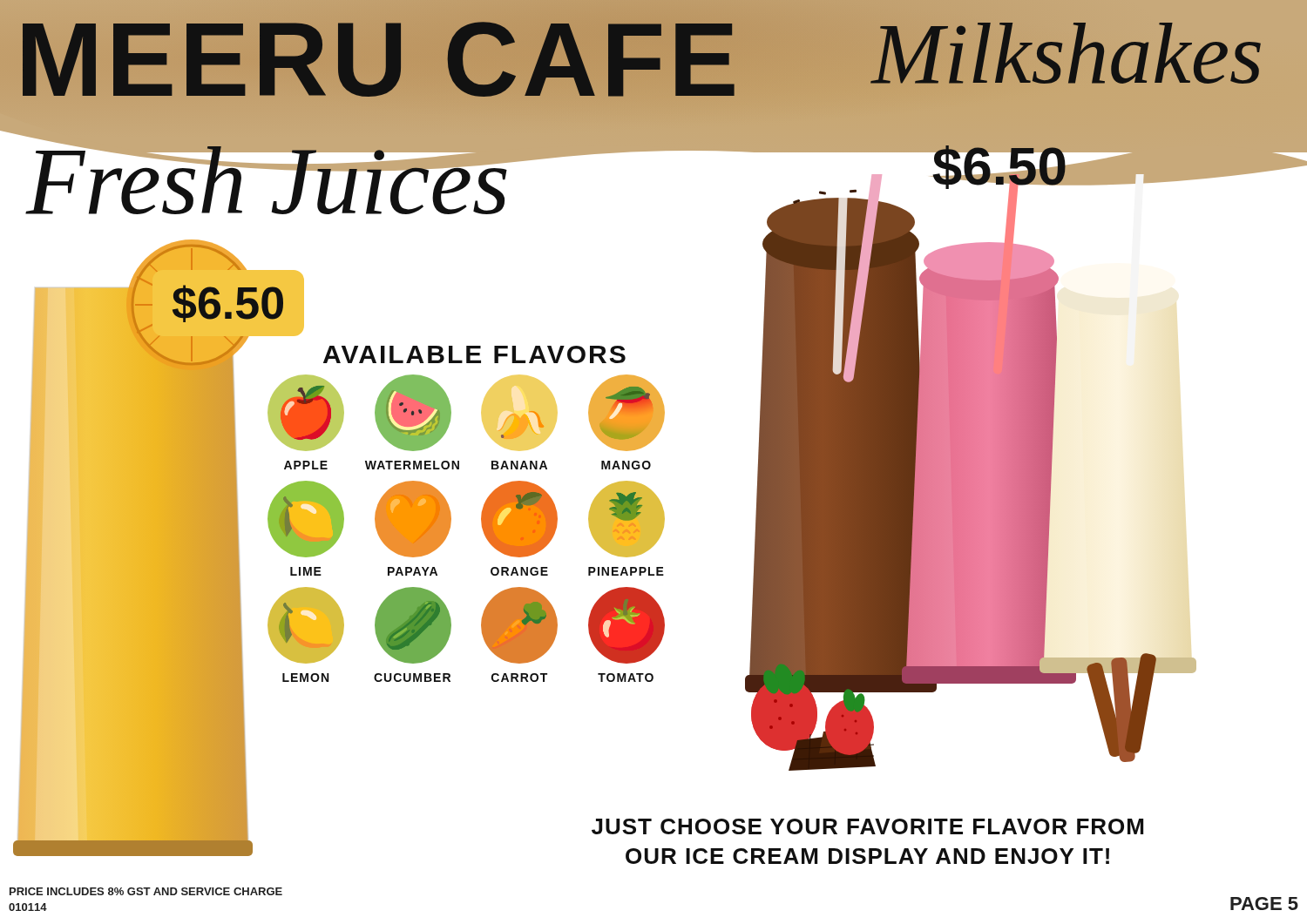Select the list item that reads "🍎 APPLE"

click(x=306, y=423)
